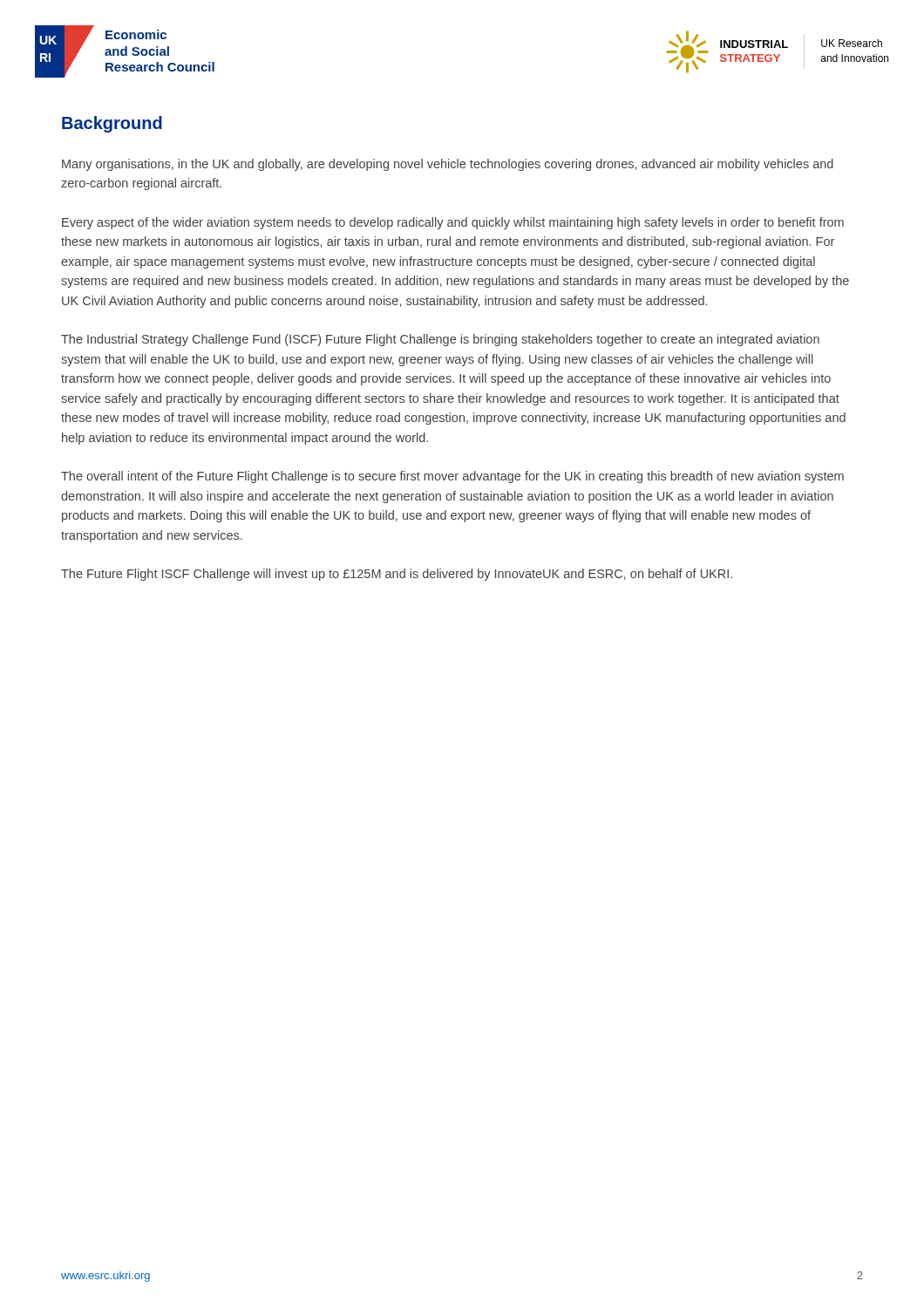
Task: Select the text block with the text "The Future Flight ISCF Challenge will"
Action: coord(397,574)
